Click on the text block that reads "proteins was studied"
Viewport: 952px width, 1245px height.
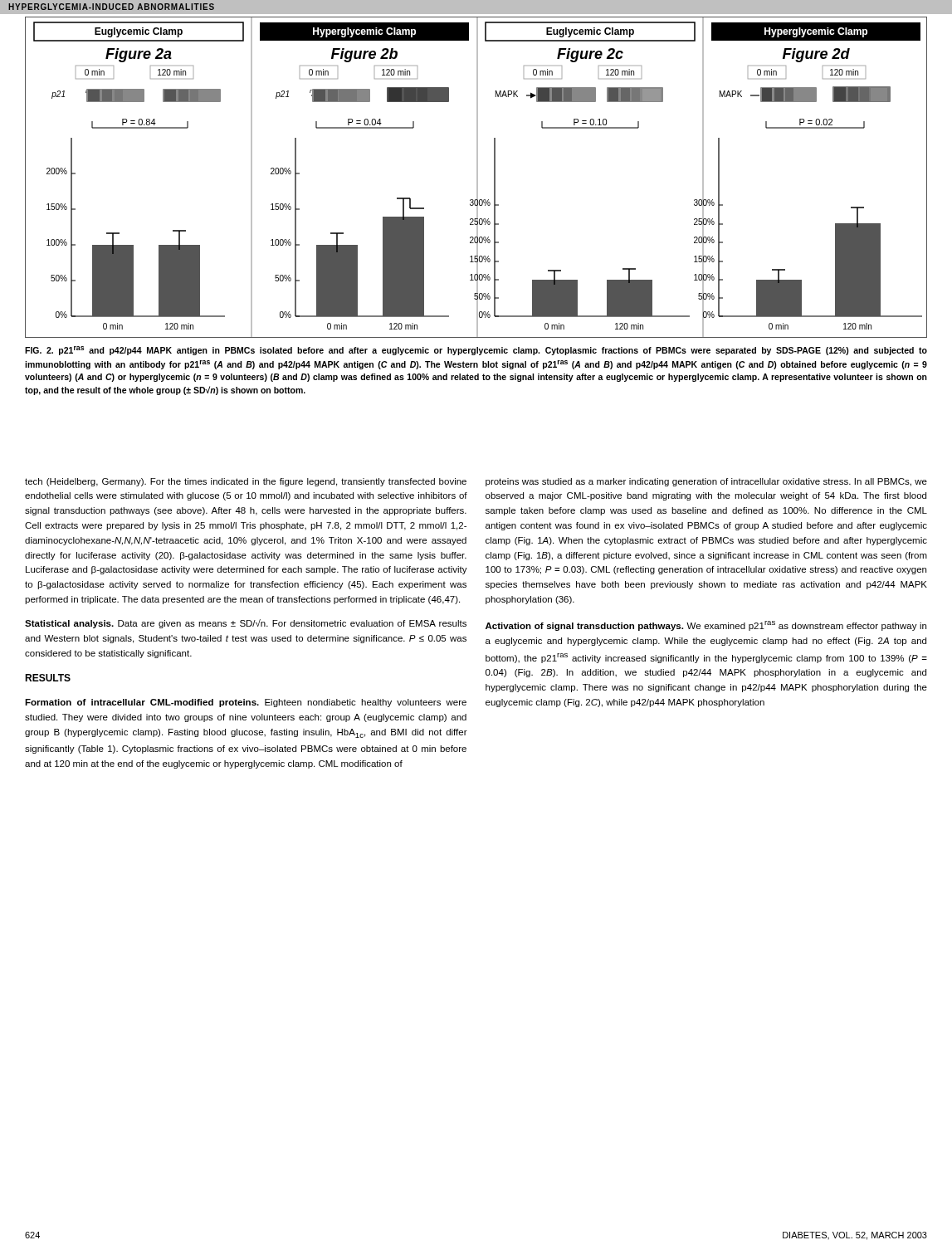pos(706,592)
